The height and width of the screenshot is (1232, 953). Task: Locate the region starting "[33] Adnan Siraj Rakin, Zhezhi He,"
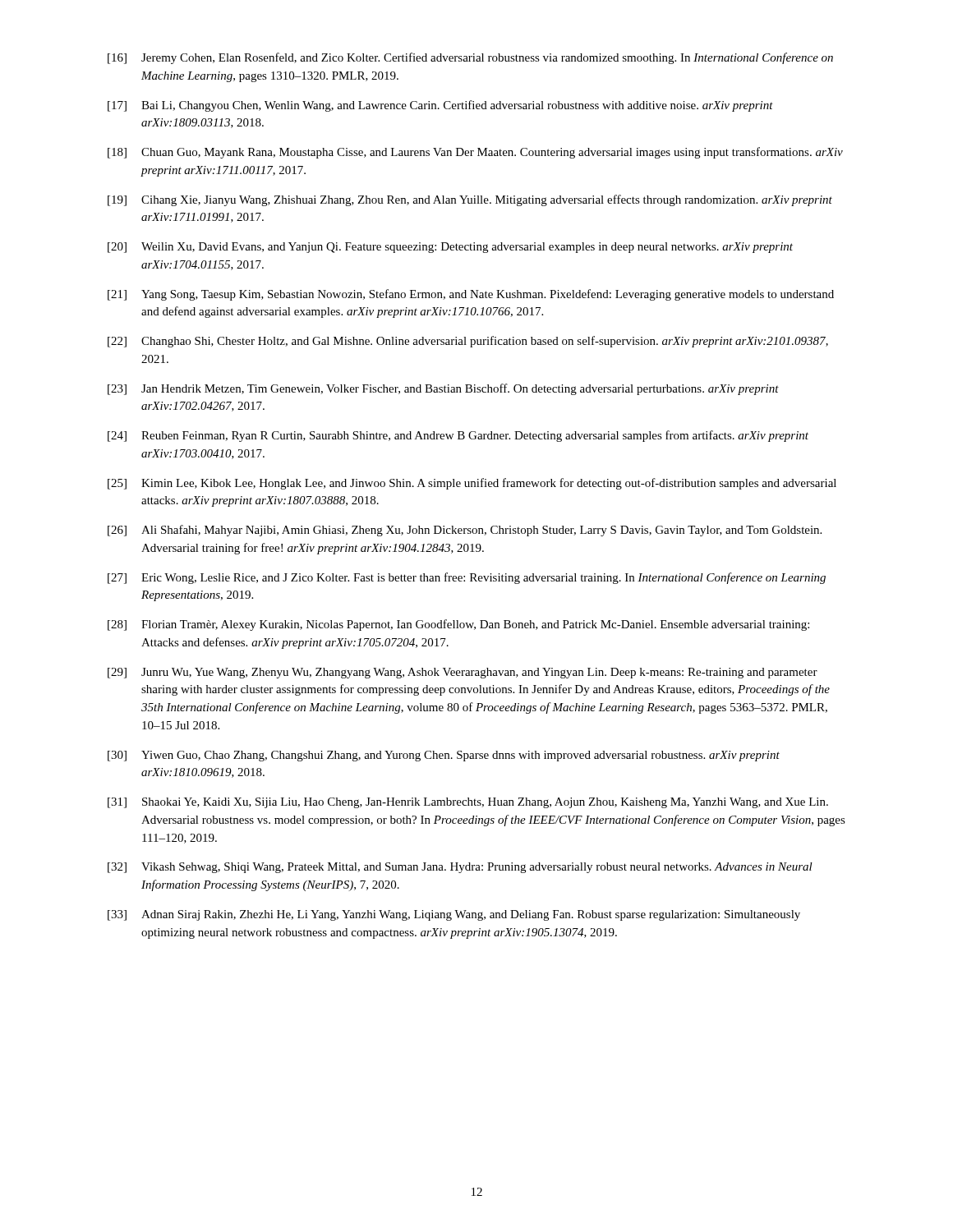coord(476,924)
